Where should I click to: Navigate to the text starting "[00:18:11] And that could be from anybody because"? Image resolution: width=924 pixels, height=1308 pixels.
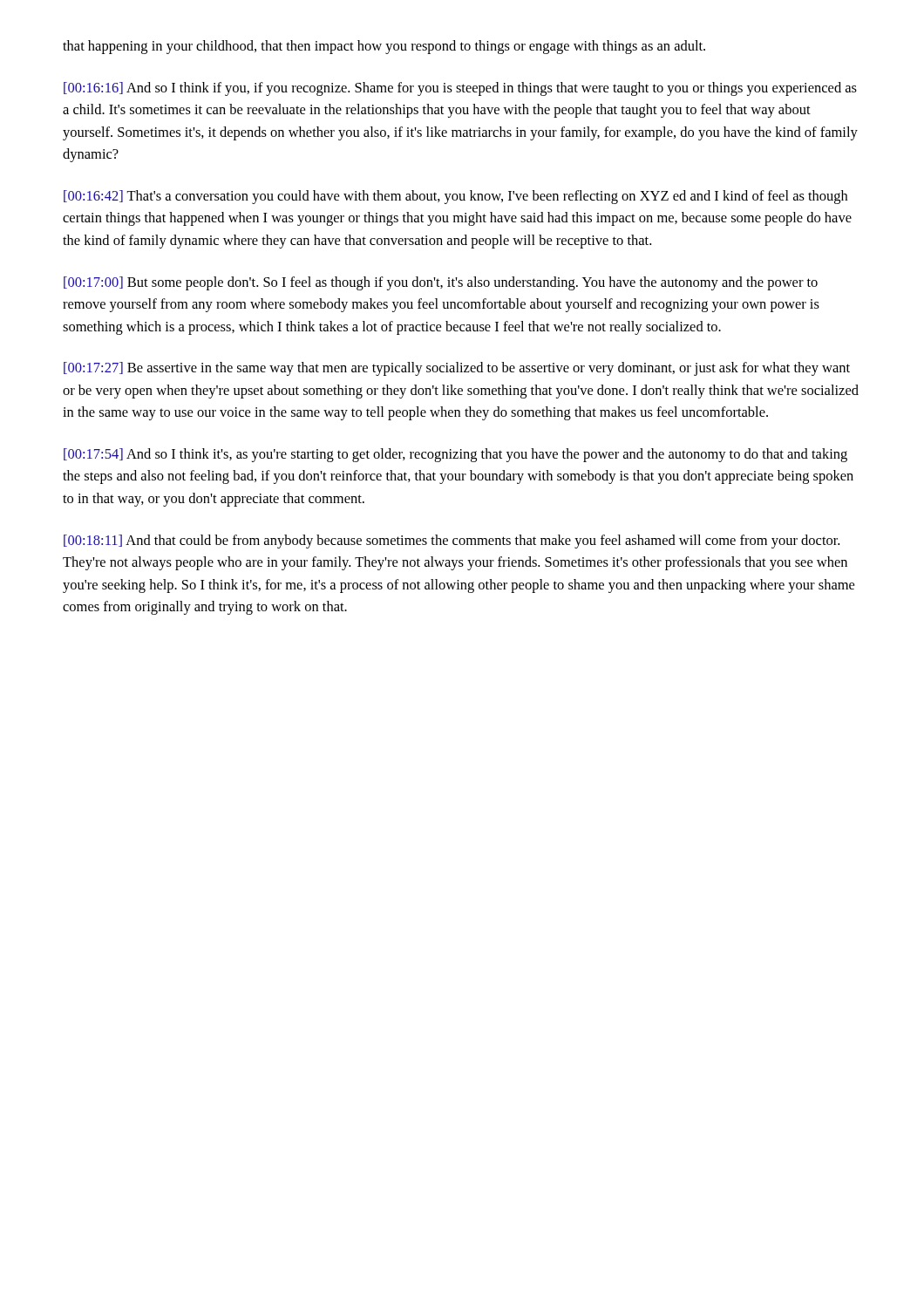click(462, 573)
